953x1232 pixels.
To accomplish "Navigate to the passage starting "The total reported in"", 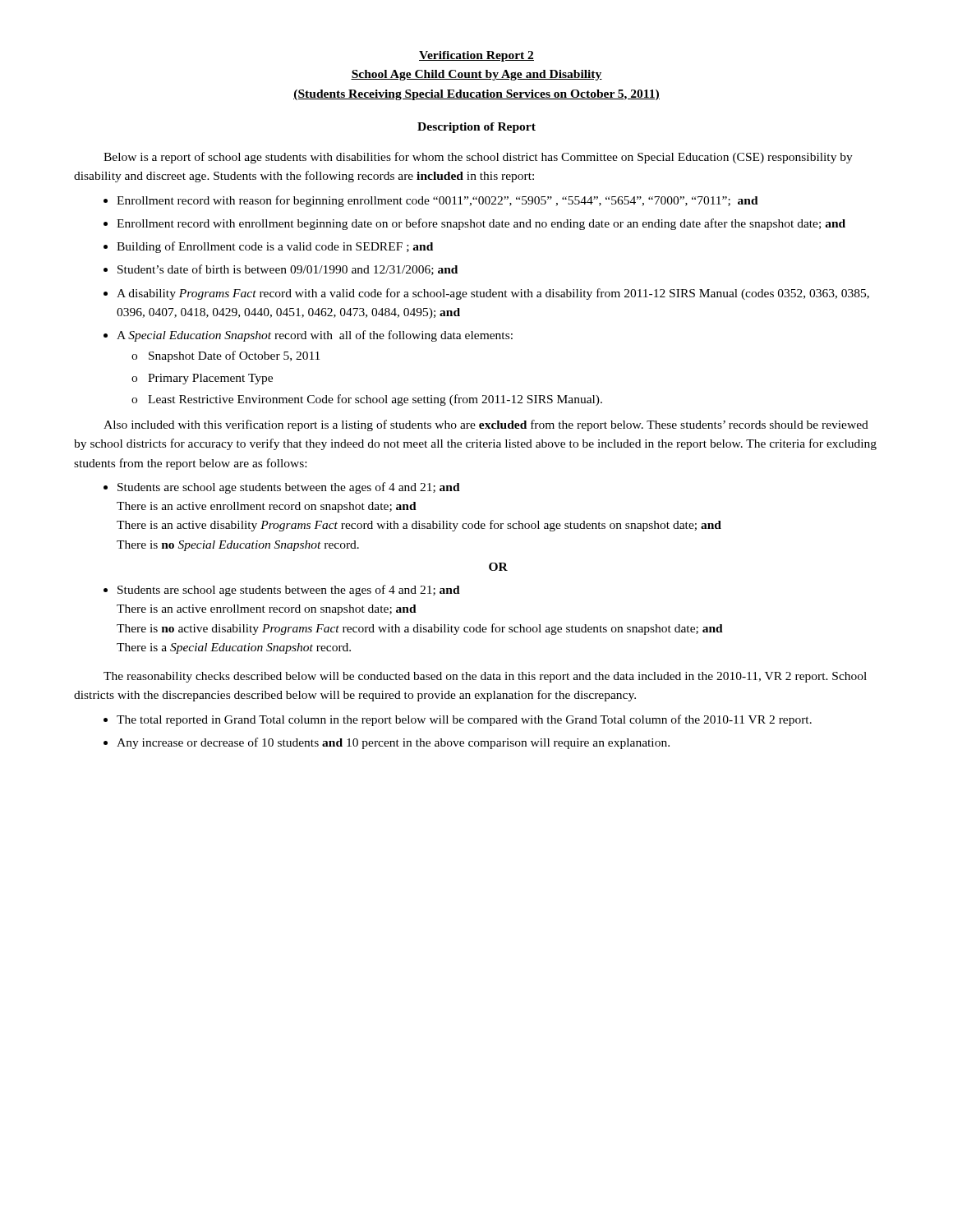I will (498, 719).
